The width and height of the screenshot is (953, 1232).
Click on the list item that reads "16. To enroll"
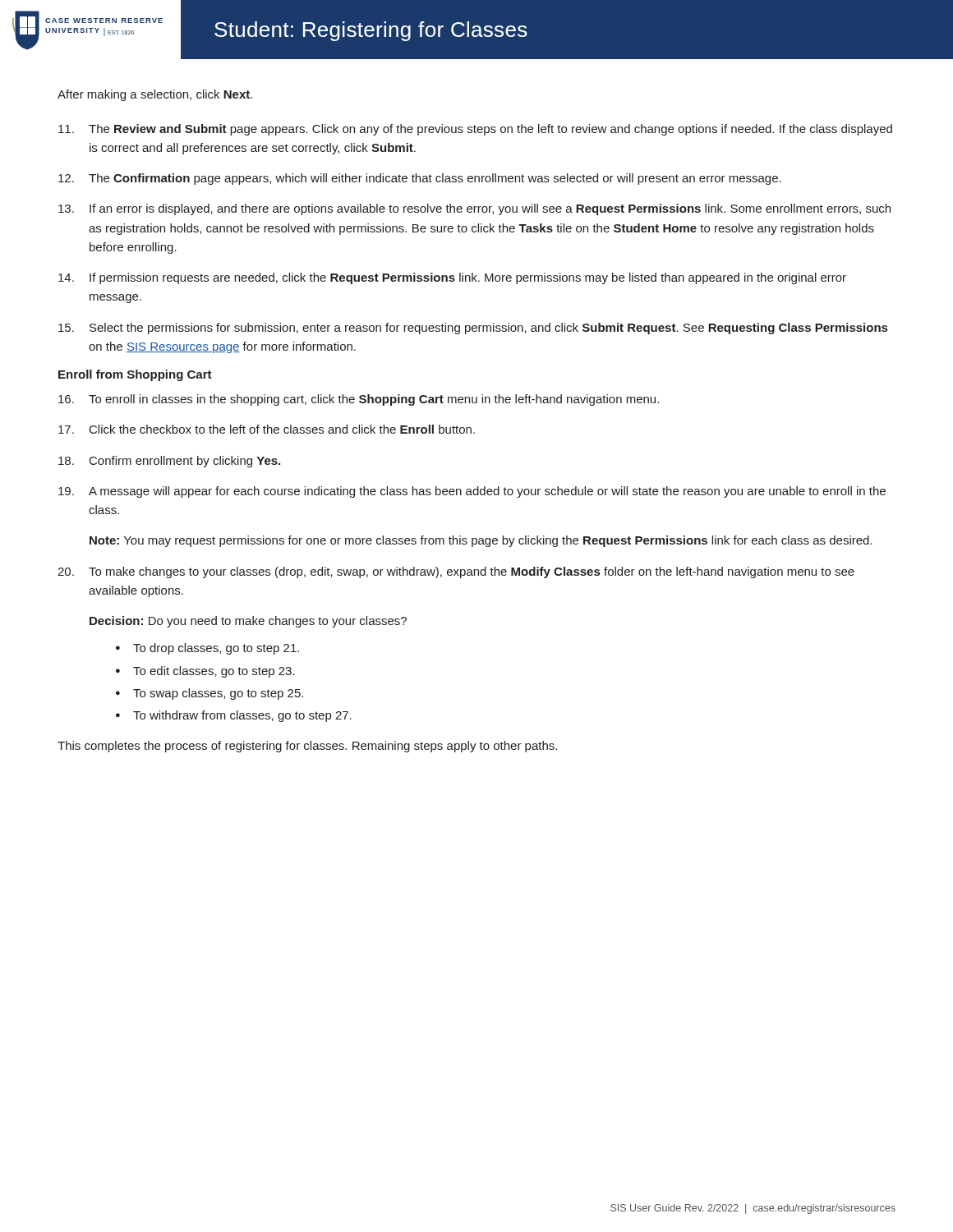476,399
